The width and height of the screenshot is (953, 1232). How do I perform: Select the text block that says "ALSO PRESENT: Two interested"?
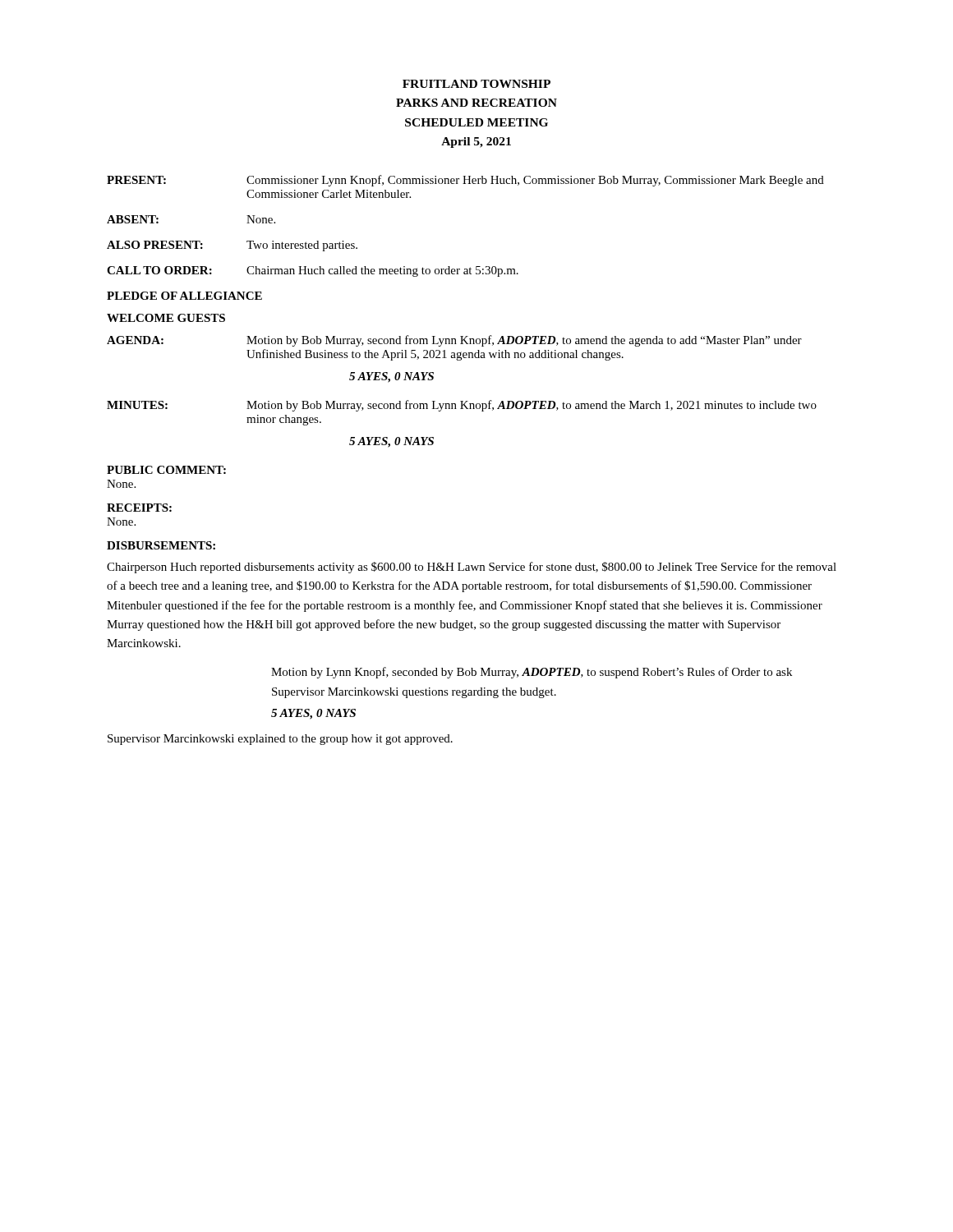tap(156, 246)
